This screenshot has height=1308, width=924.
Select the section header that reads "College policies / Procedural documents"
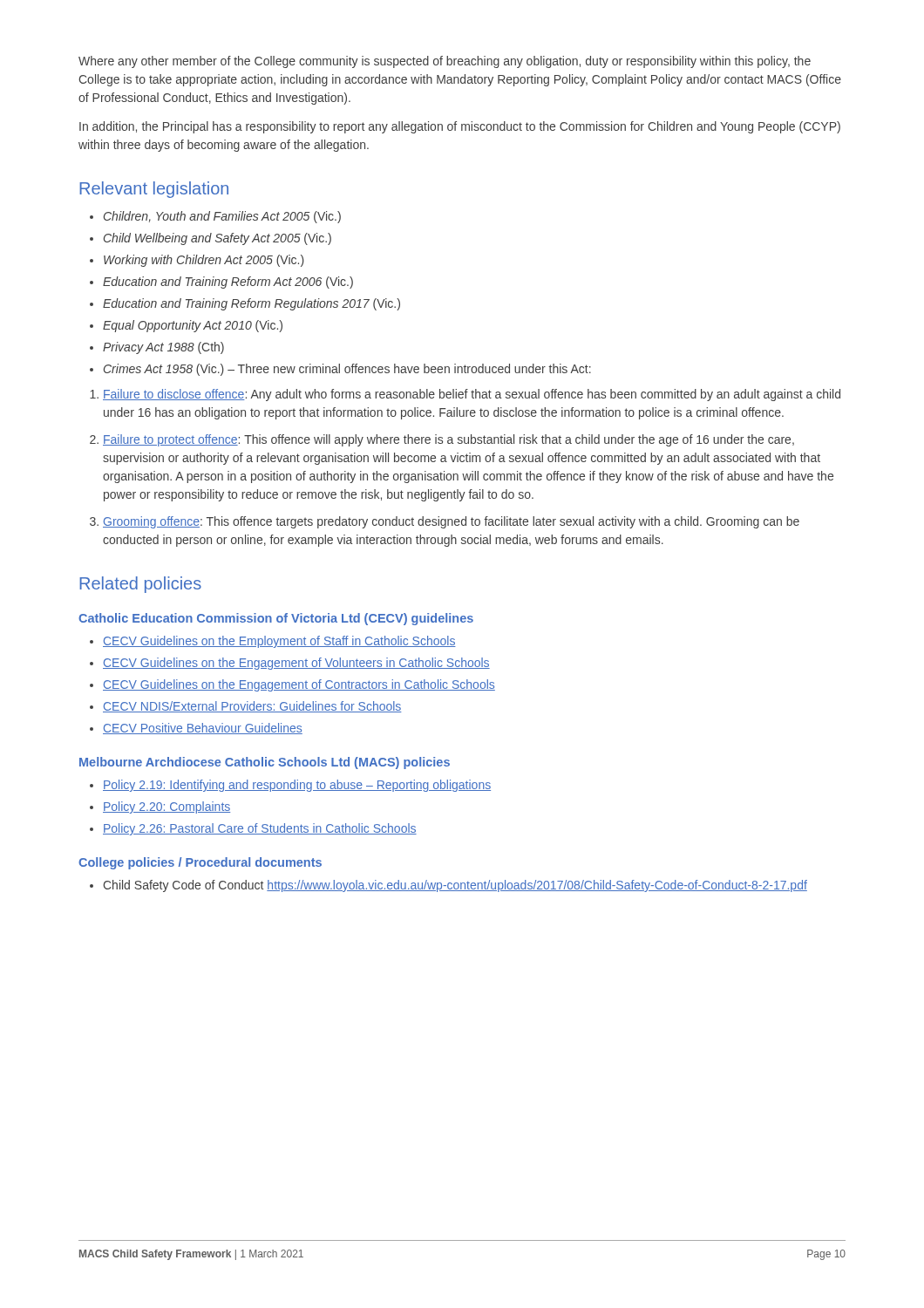click(200, 863)
